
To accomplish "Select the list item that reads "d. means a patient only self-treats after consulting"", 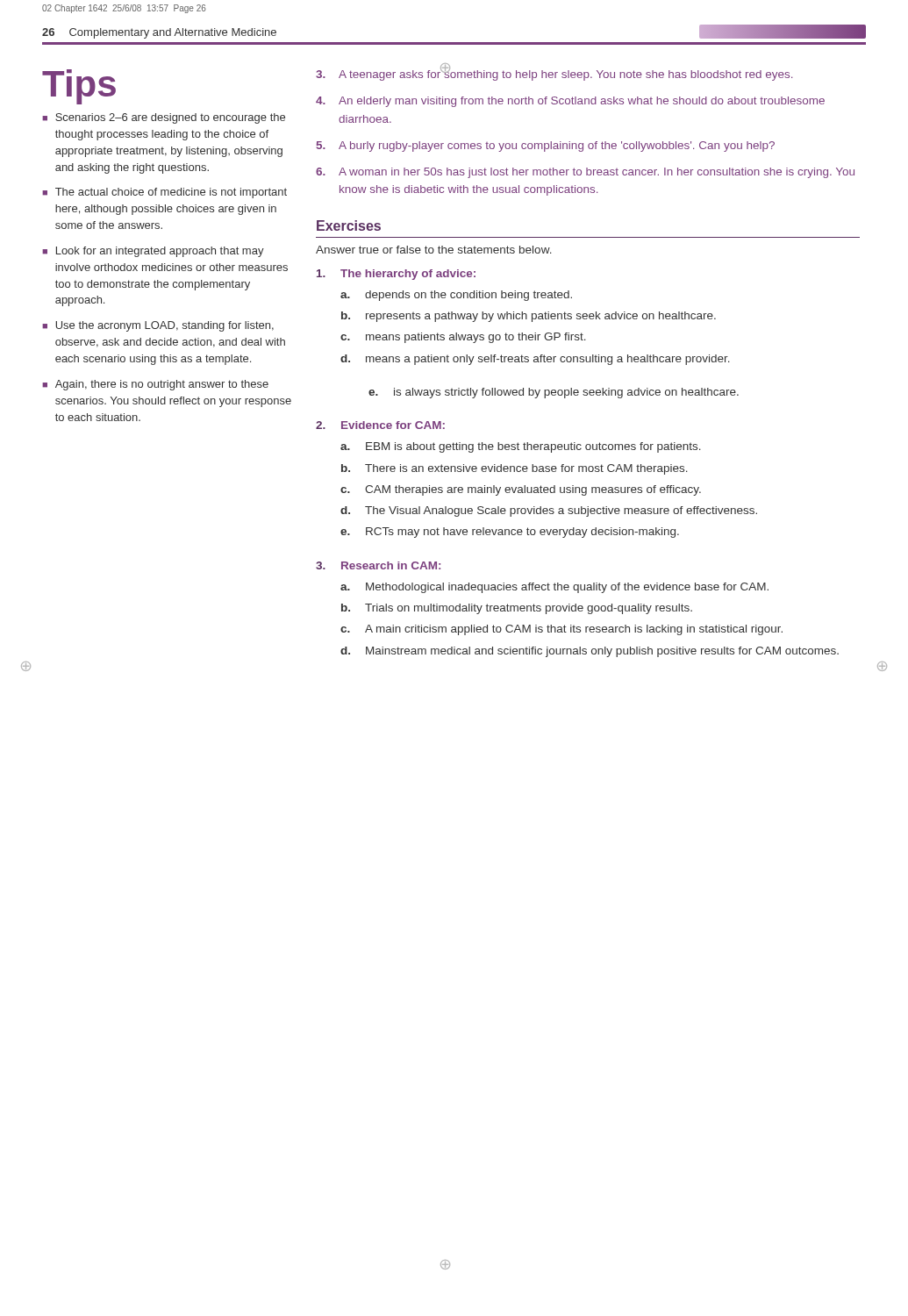I will point(600,359).
